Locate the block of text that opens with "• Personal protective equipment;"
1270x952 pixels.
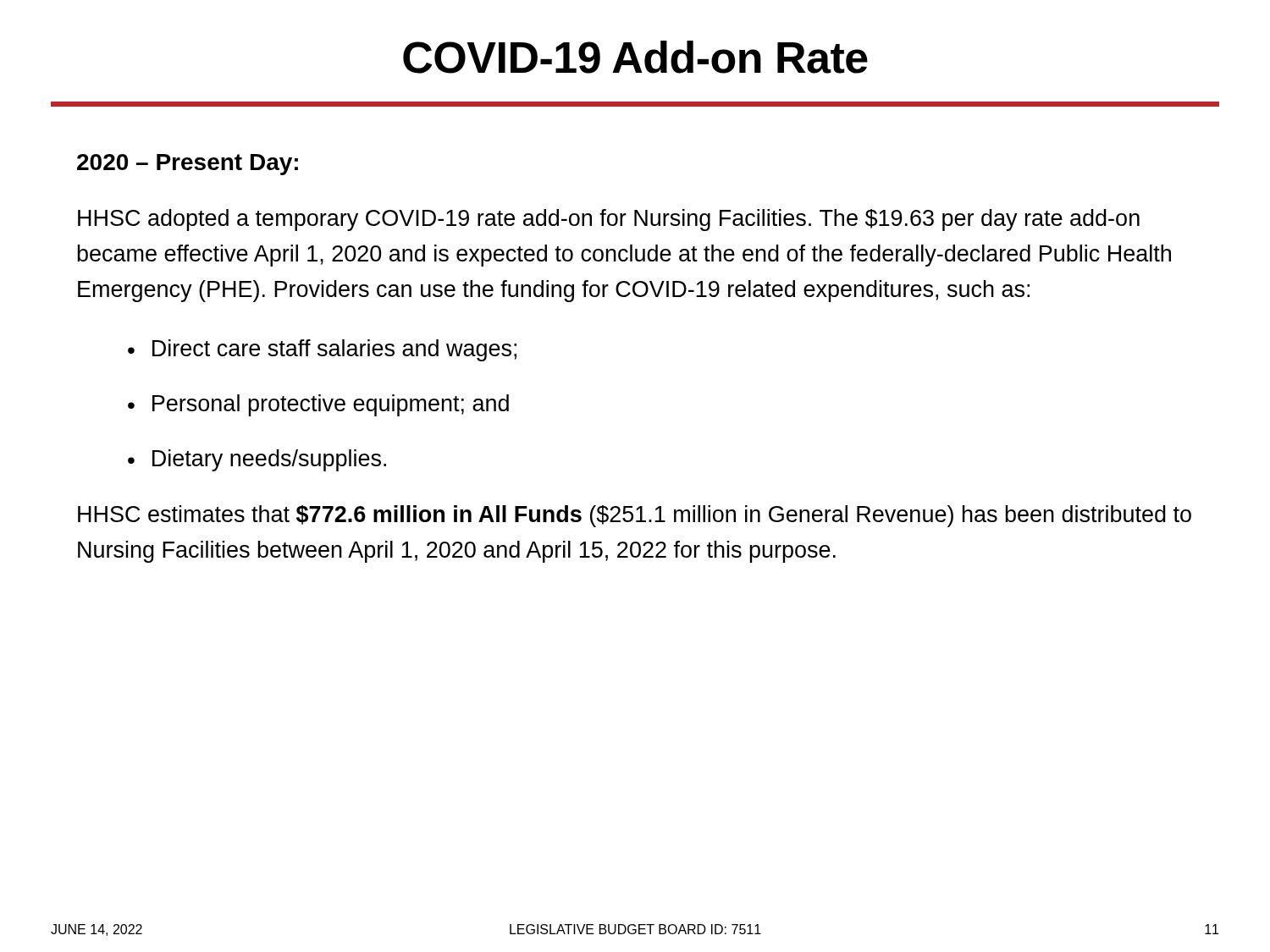[319, 405]
